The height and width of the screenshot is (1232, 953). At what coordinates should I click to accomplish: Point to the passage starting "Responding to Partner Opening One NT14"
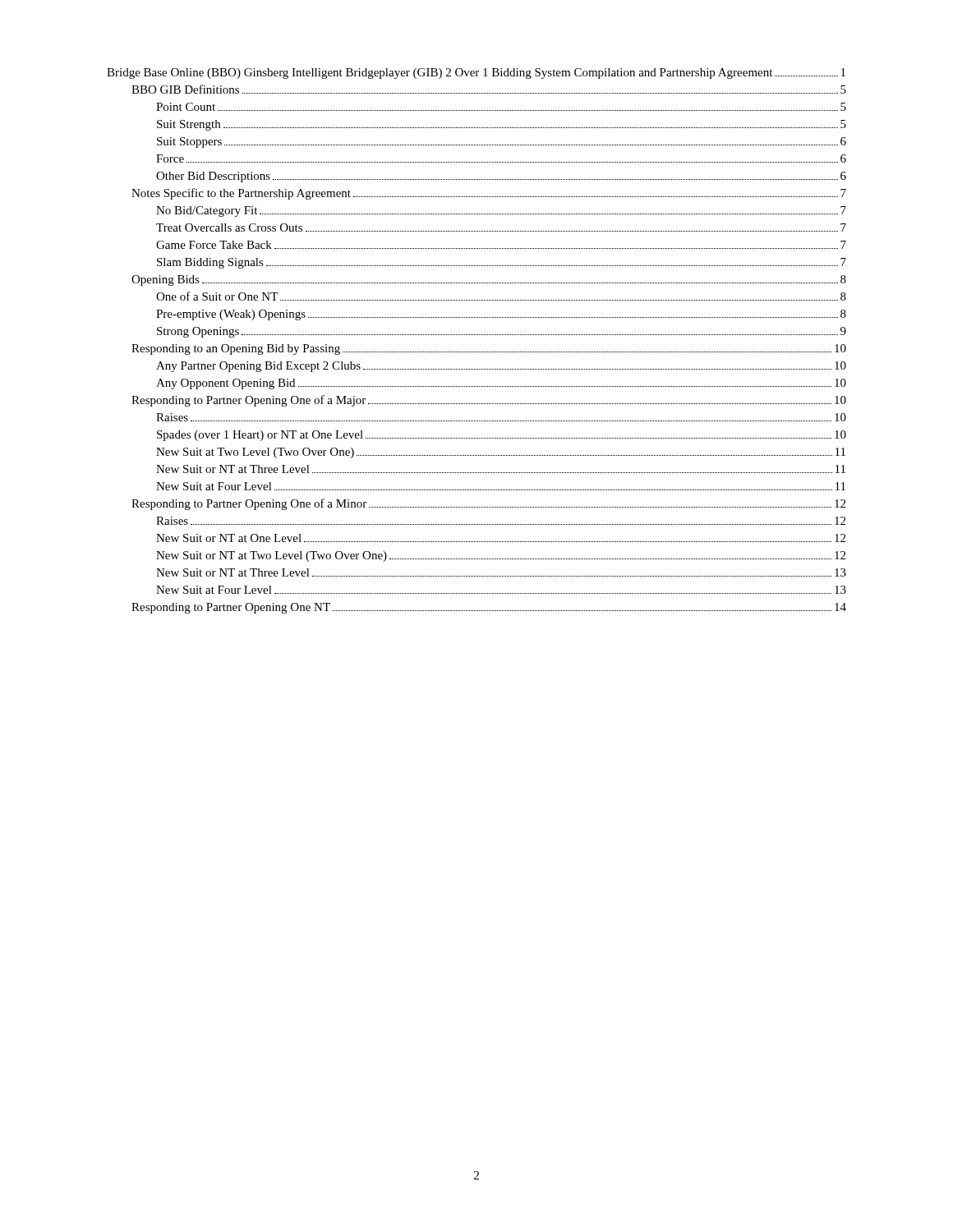[489, 607]
